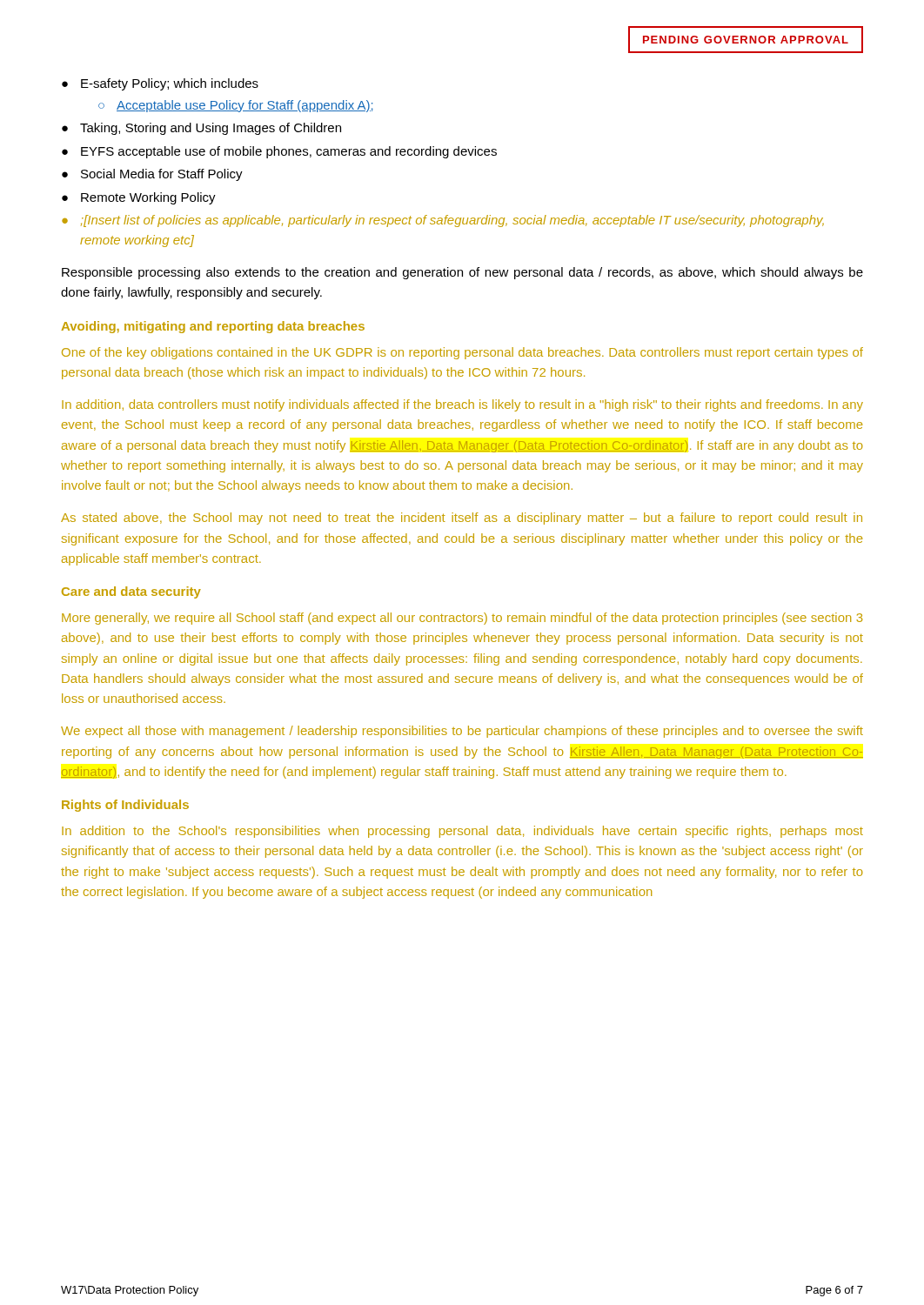Click on the text block starting "In addition, data controllers must notify individuals affected"
Viewport: 924px width, 1305px height.
[x=462, y=445]
